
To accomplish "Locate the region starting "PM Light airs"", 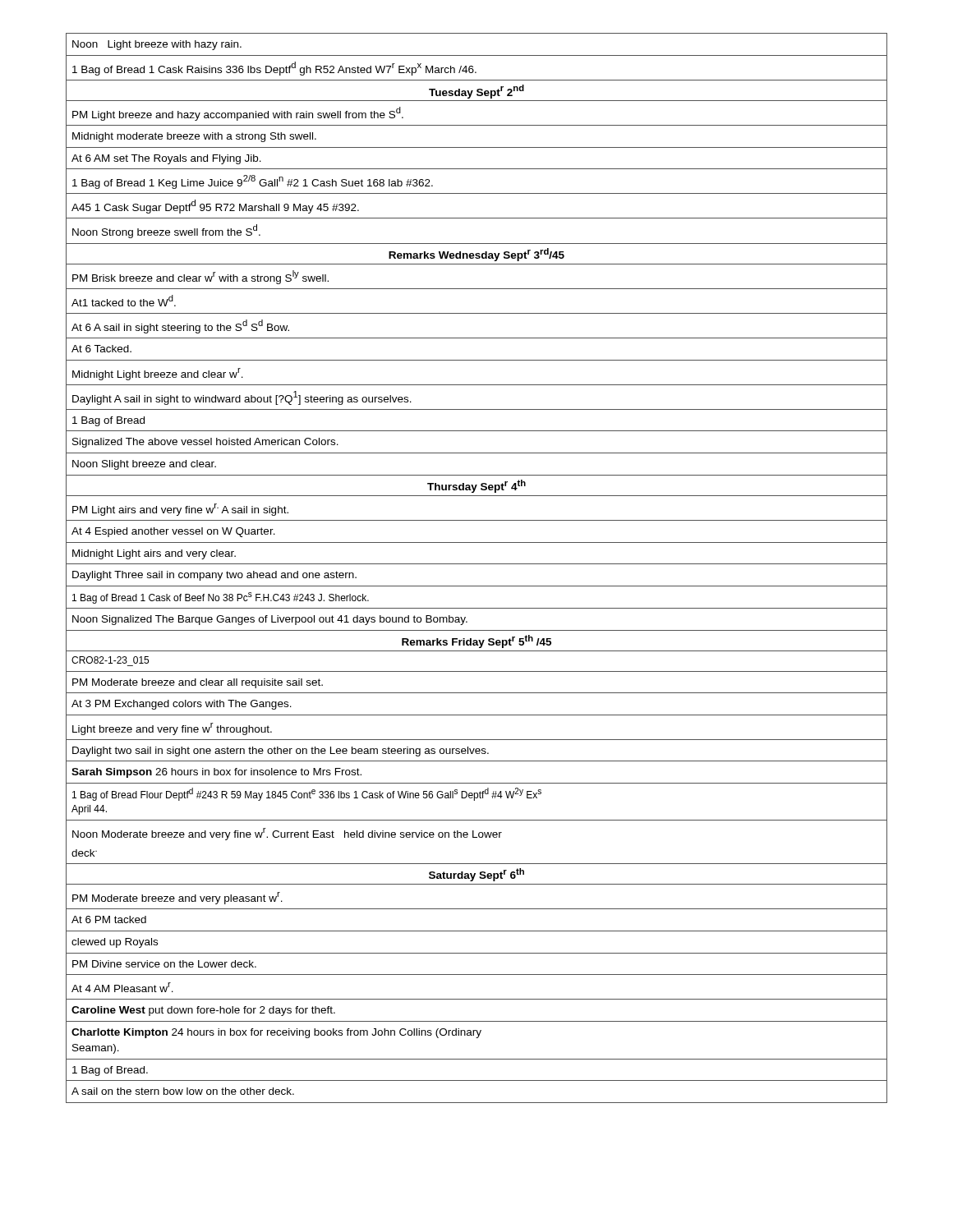I will click(180, 508).
